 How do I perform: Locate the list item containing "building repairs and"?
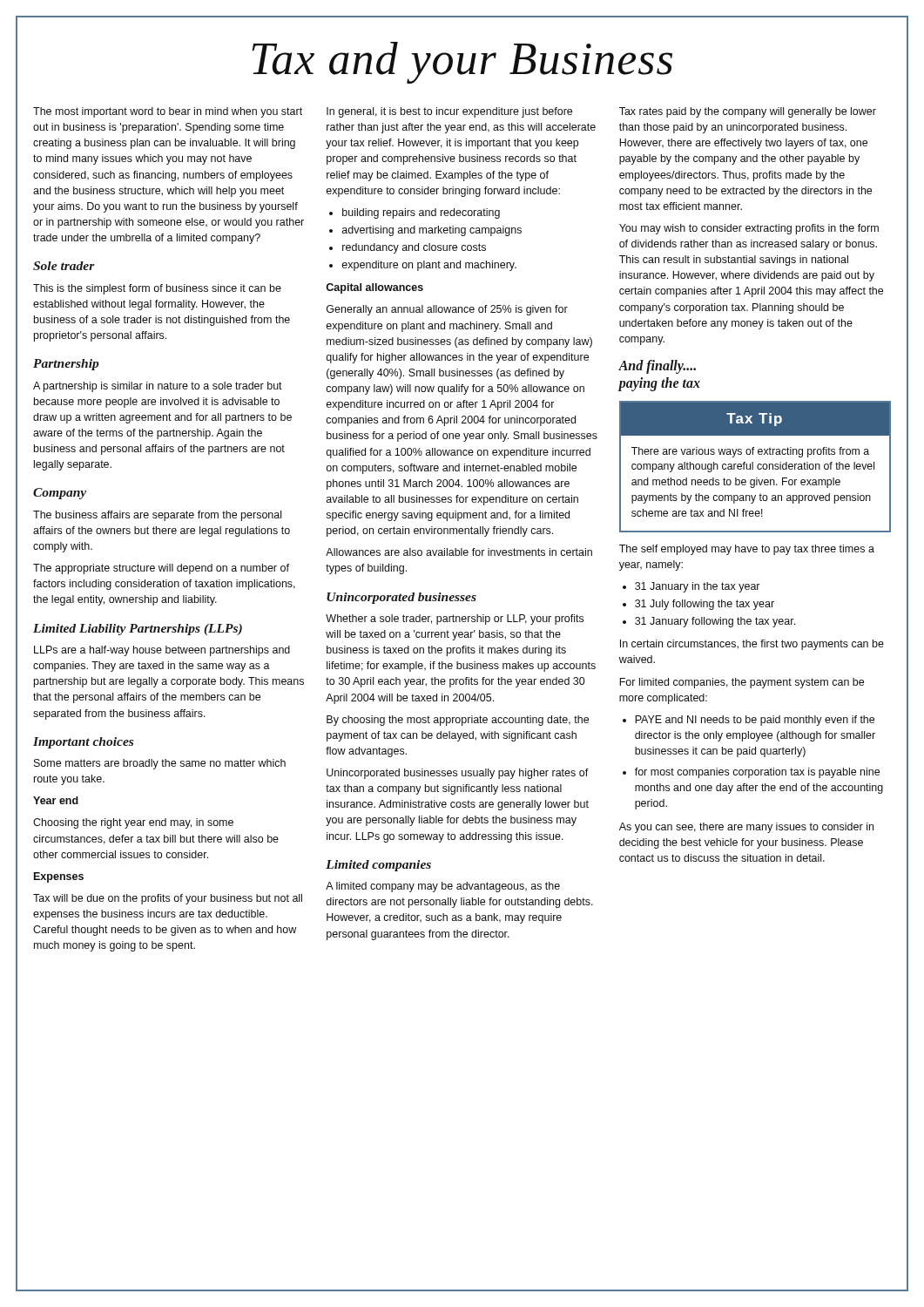421,212
